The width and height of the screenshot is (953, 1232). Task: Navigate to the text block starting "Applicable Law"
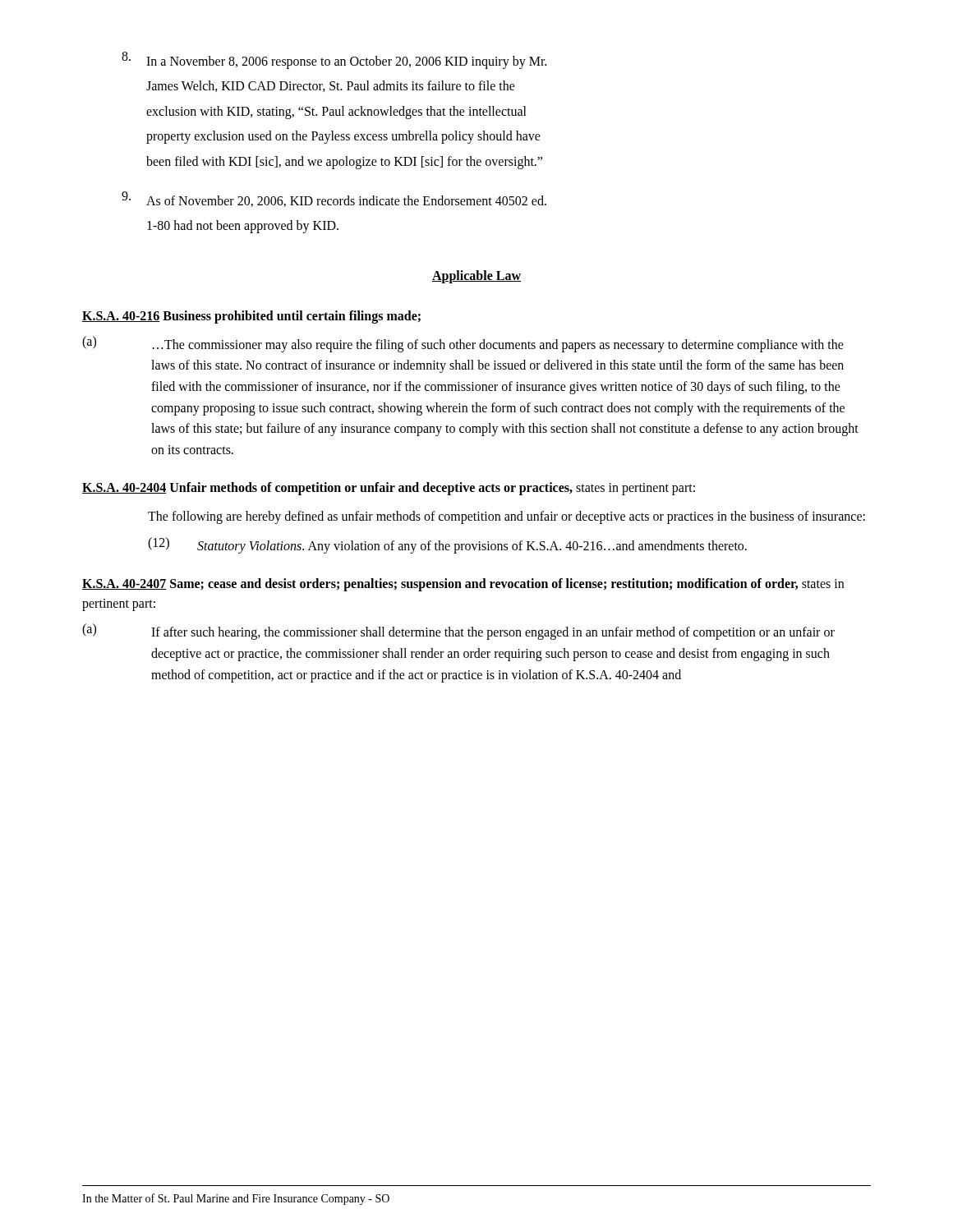(x=476, y=275)
